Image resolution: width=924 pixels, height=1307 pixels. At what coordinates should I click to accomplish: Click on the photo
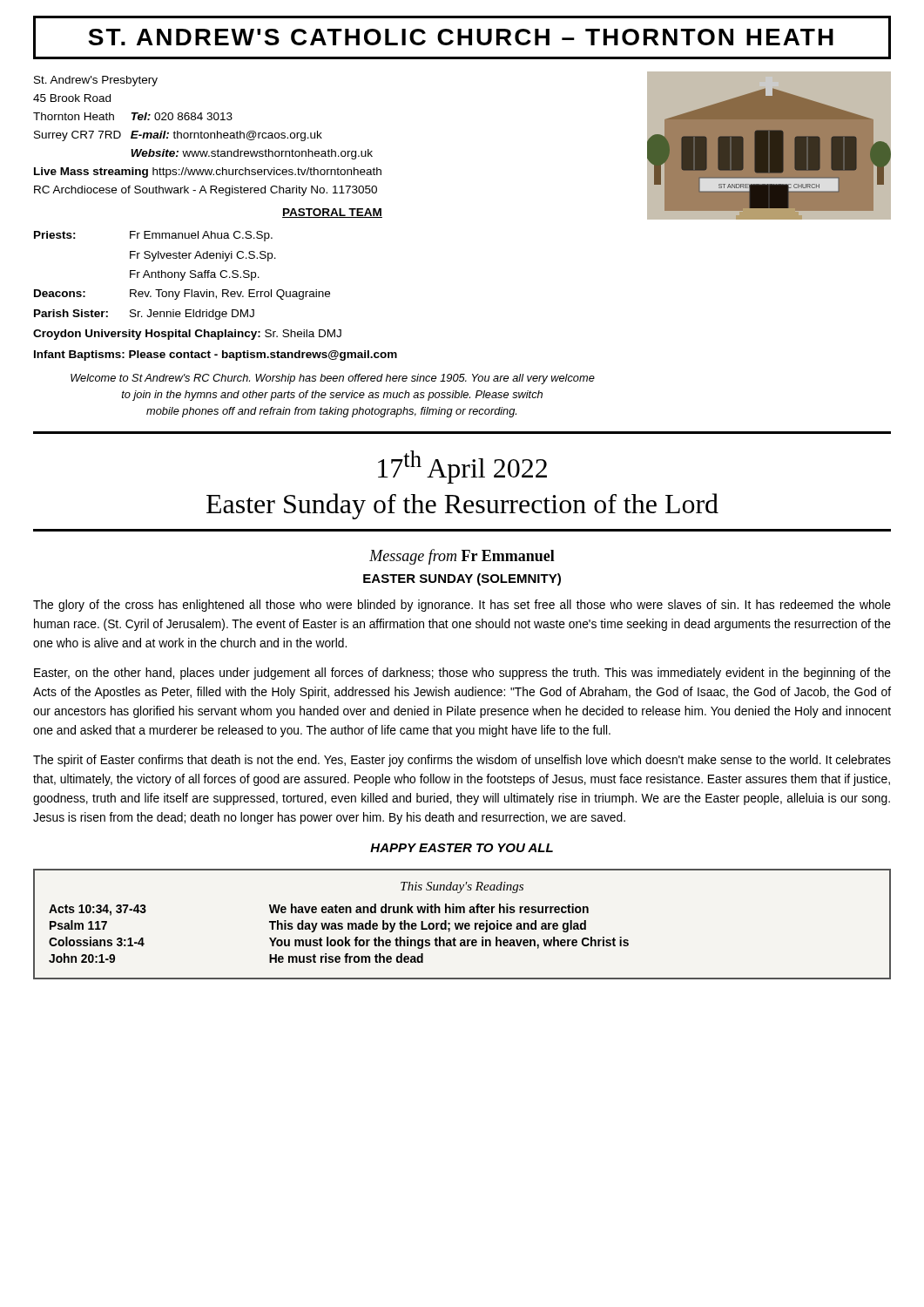(769, 147)
